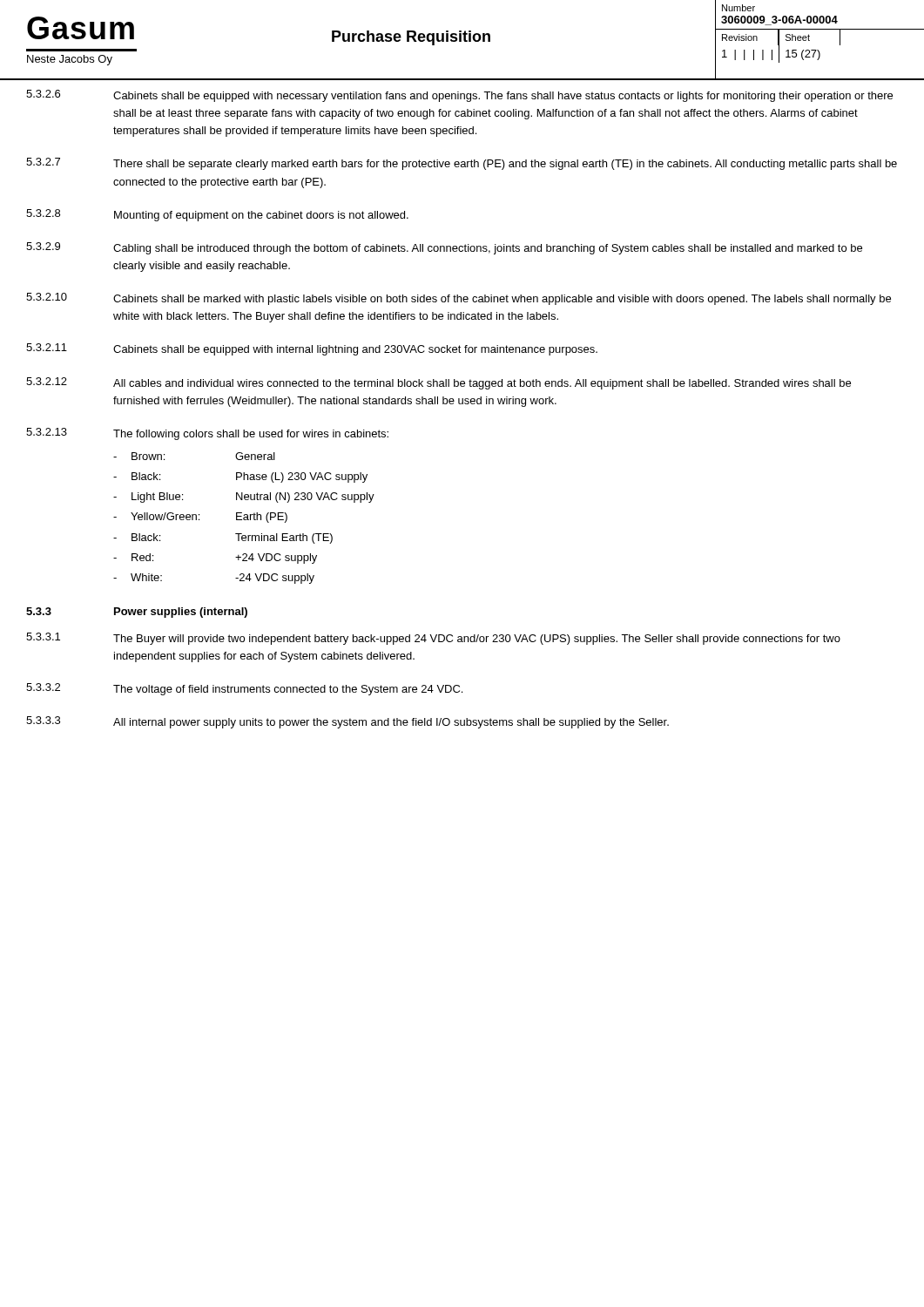Click the passage that begins "5.3.2.11 Cabinets shall"
This screenshot has width=924, height=1307.
pos(462,350)
